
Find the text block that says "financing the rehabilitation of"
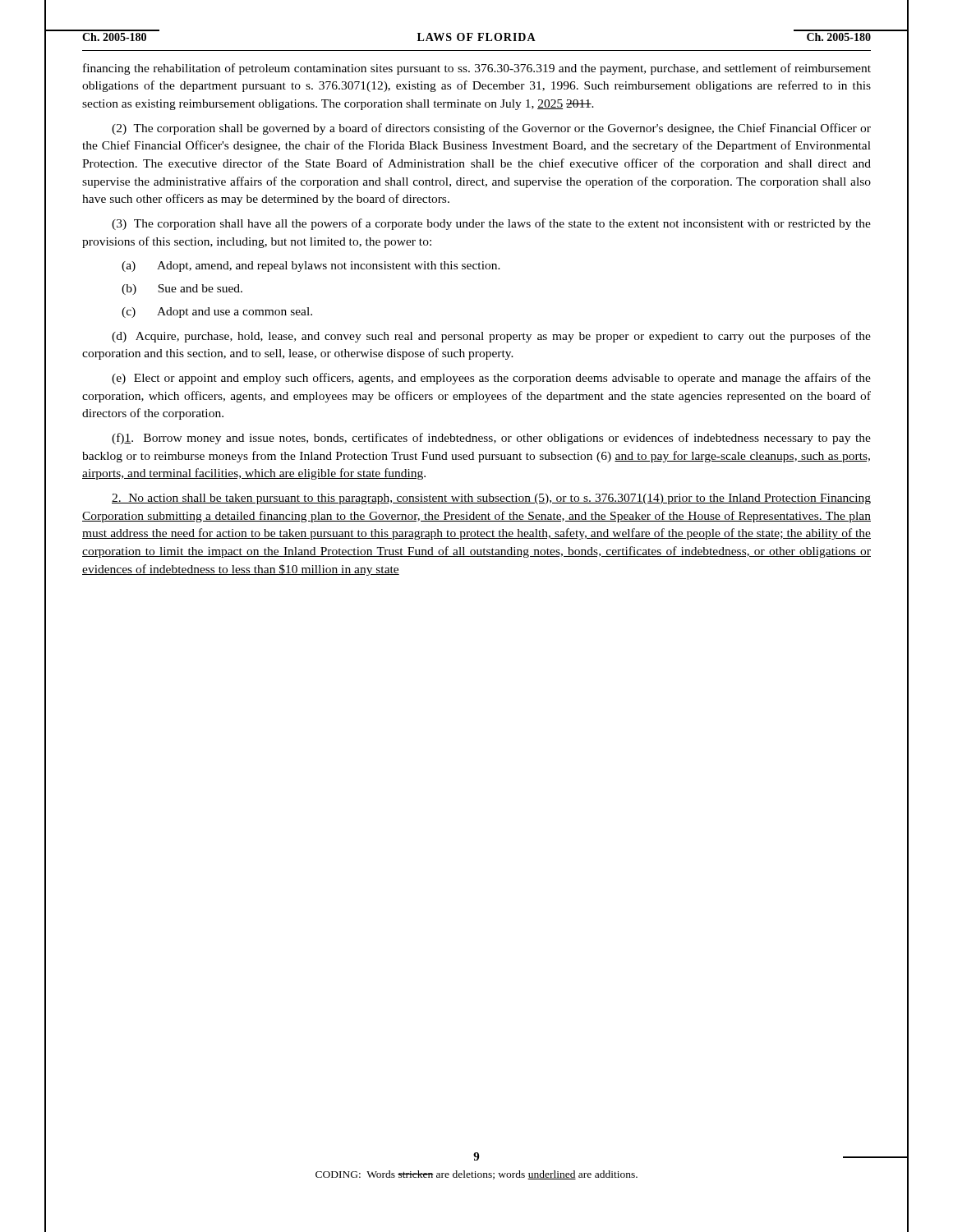(476, 86)
